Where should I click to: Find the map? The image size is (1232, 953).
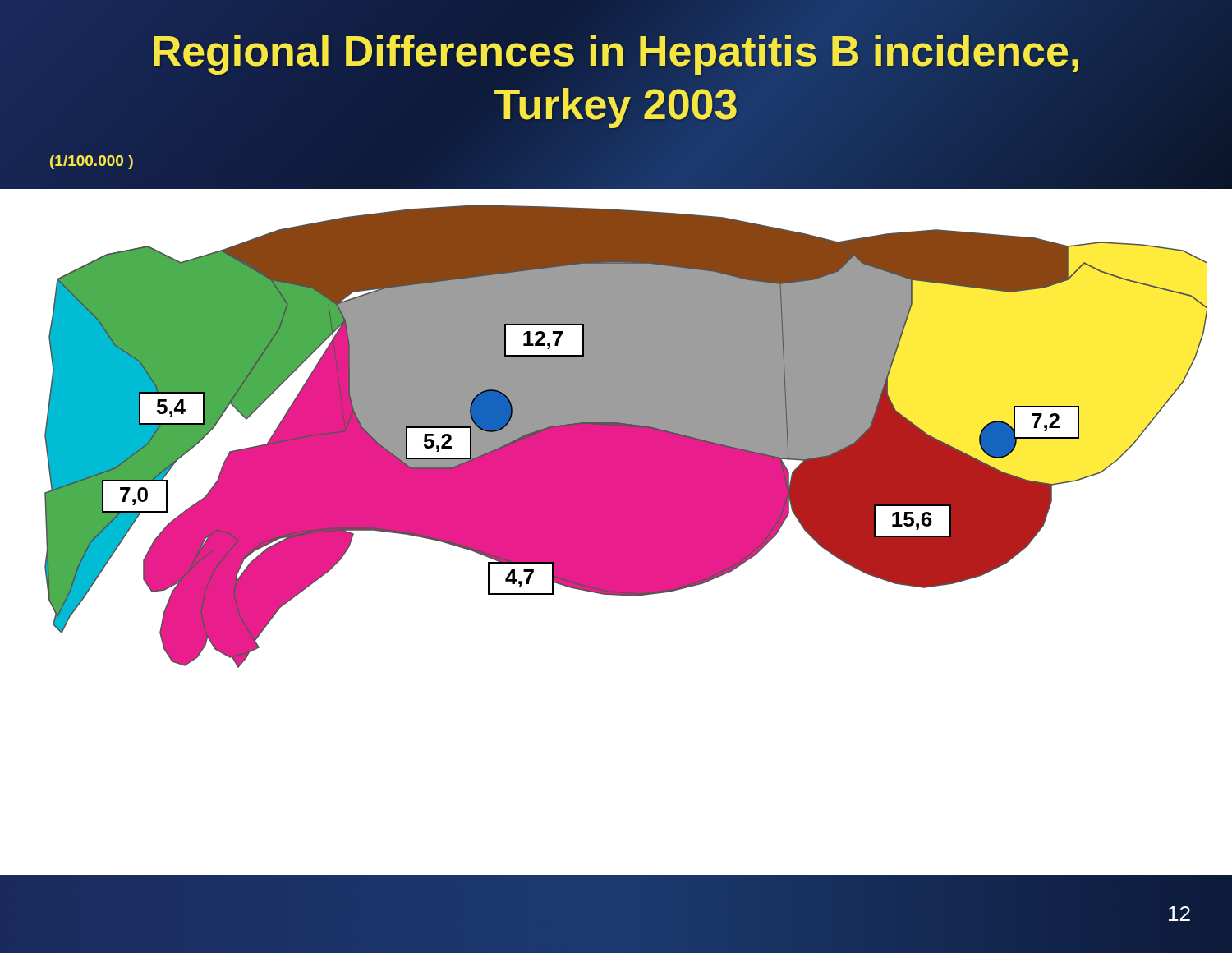coord(620,476)
